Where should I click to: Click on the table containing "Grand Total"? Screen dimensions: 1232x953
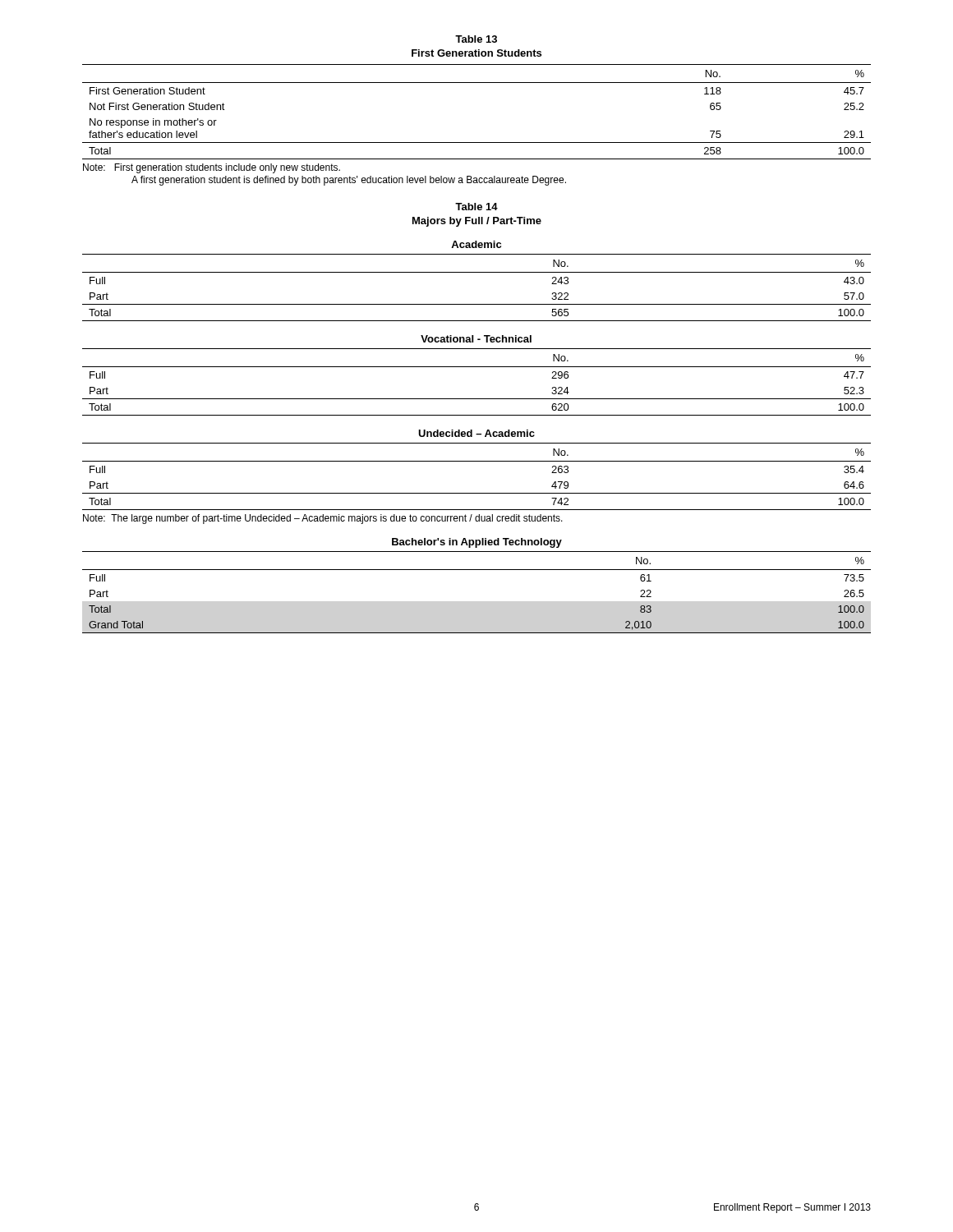pyautogui.click(x=476, y=592)
